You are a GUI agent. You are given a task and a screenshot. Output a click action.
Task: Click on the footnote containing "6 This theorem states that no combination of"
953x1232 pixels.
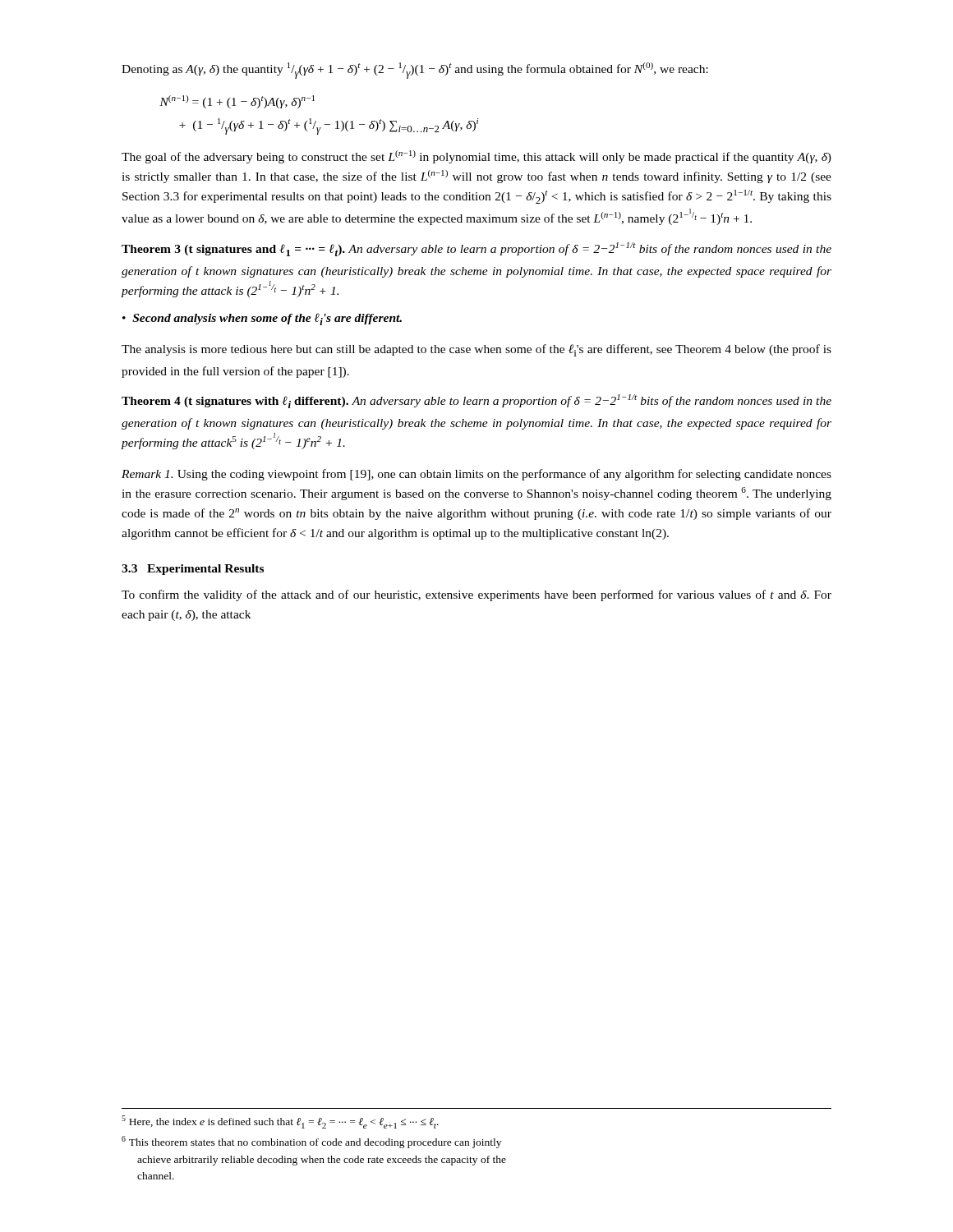tap(476, 1159)
